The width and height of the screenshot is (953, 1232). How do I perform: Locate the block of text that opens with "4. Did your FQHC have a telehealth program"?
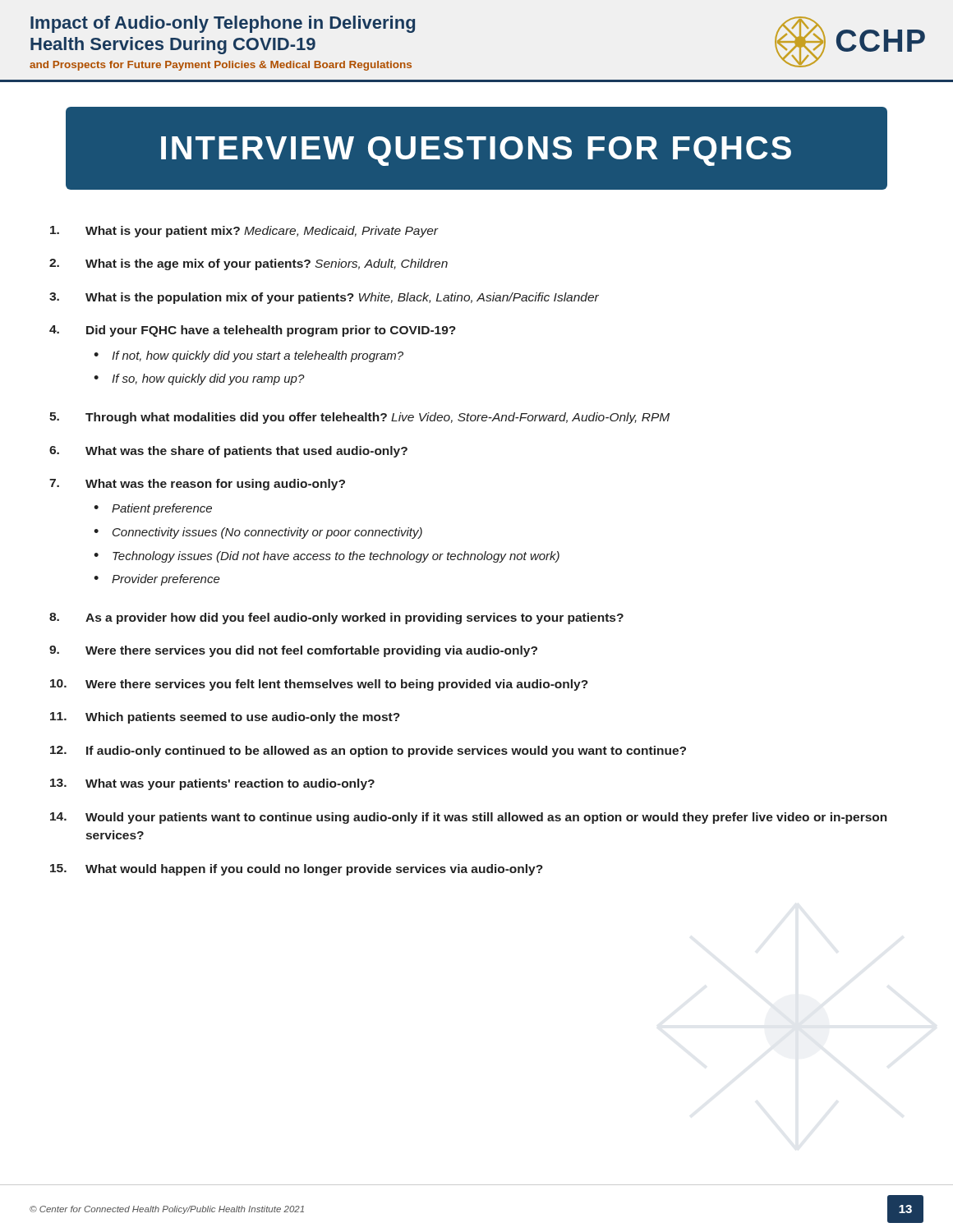(x=253, y=357)
